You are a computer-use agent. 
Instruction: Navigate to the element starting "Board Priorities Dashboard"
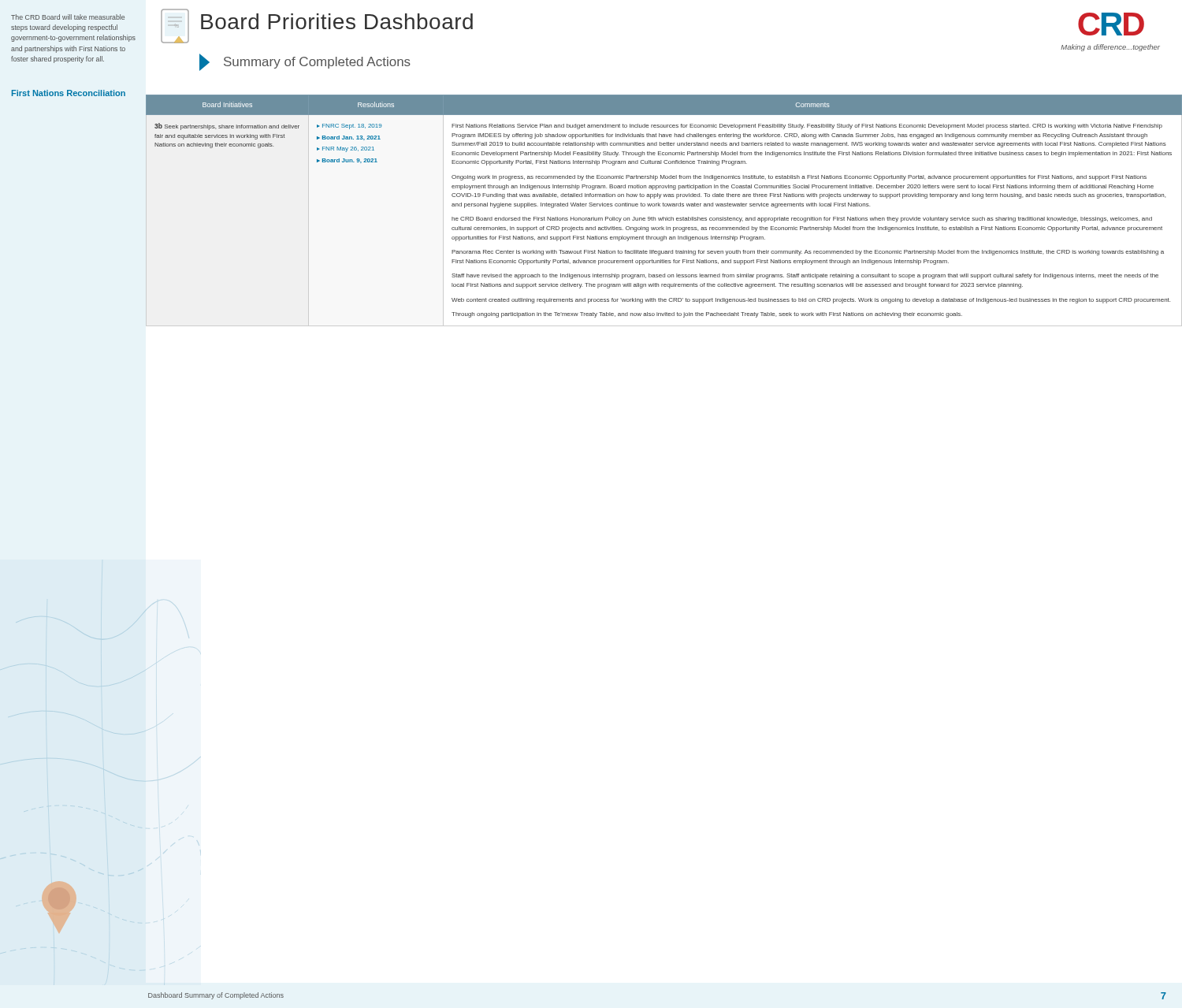337,22
